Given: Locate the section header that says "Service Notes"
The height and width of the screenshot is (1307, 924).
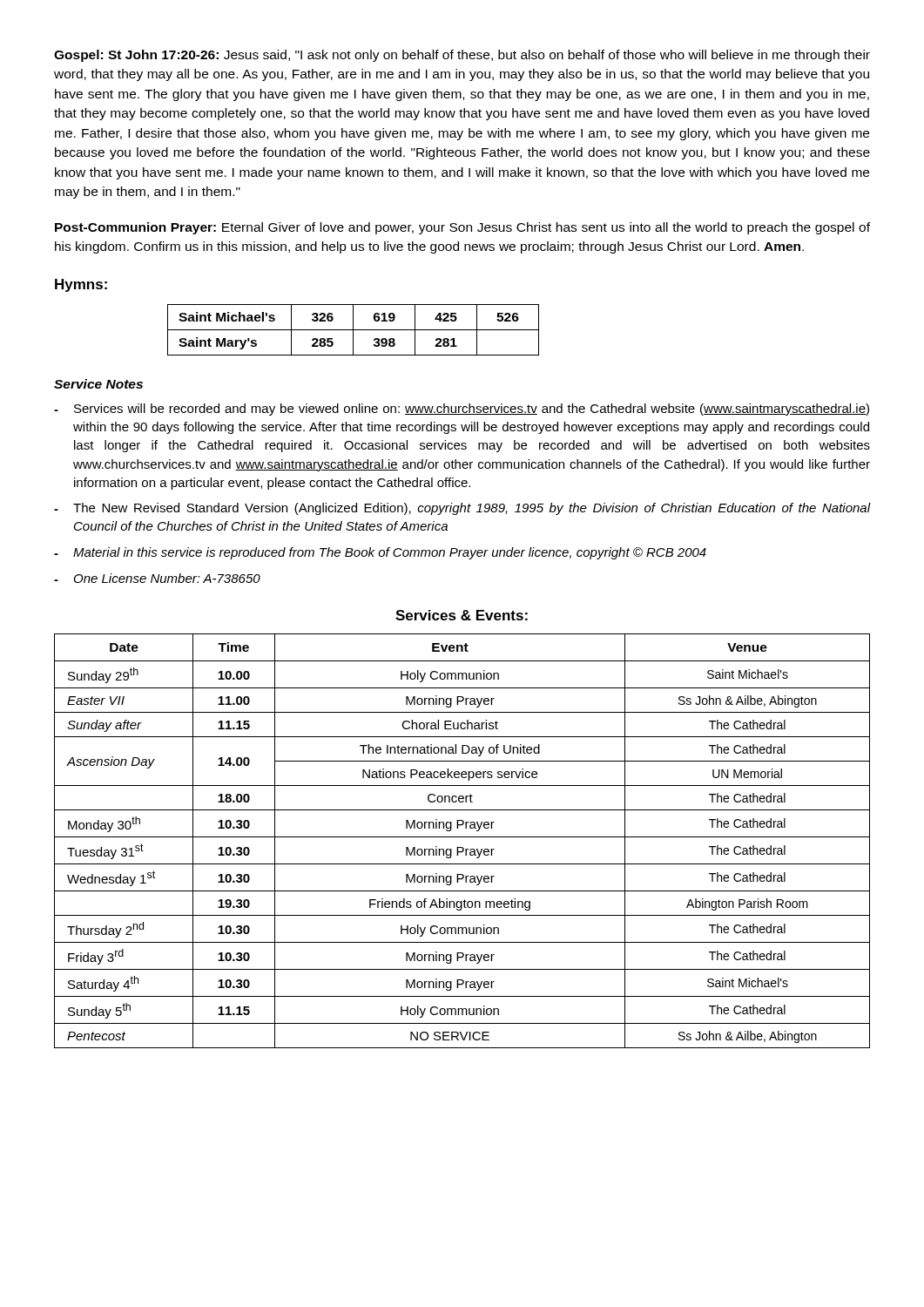Looking at the screenshot, I should (x=99, y=384).
